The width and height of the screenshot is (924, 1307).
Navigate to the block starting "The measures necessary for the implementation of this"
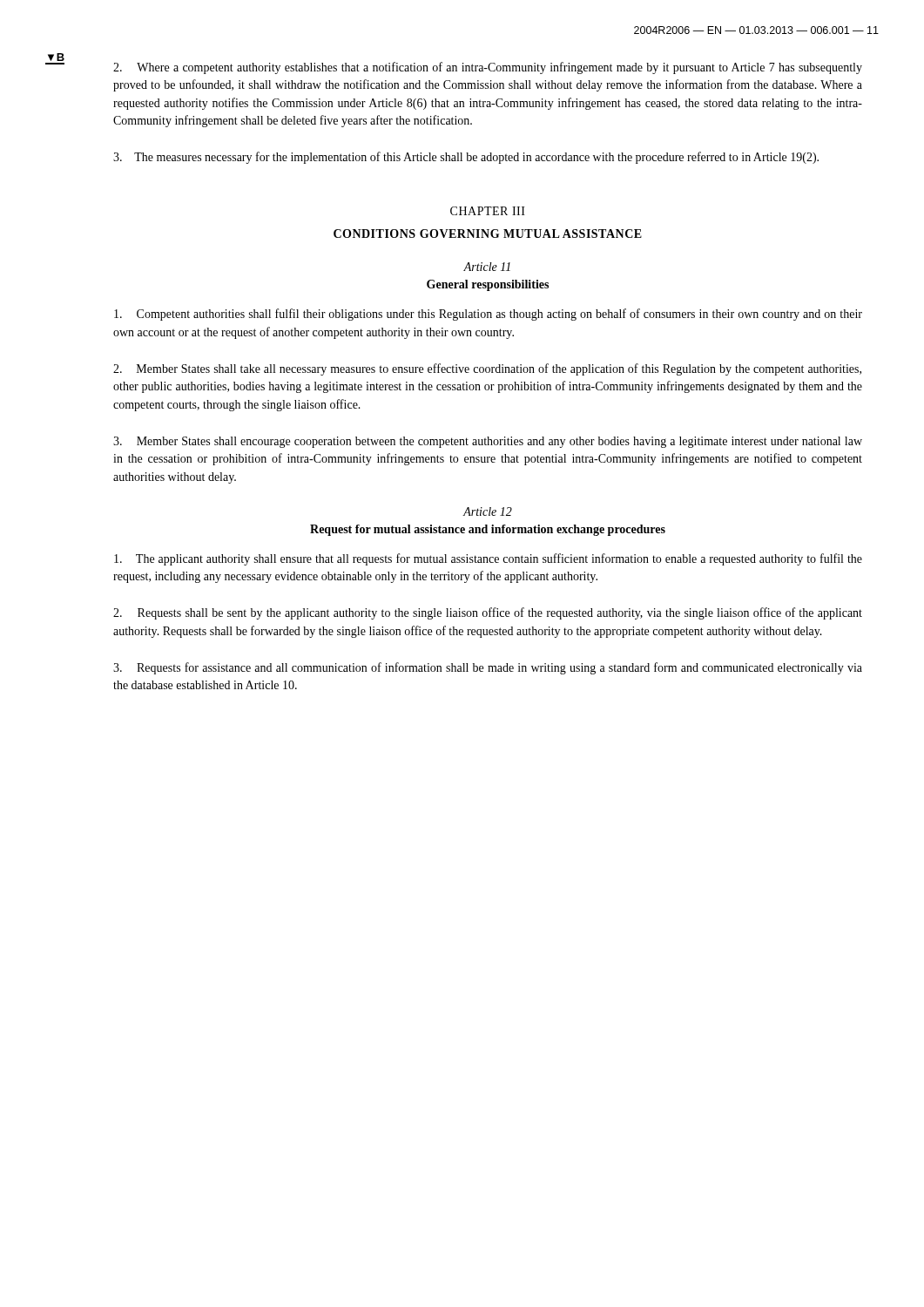click(488, 158)
